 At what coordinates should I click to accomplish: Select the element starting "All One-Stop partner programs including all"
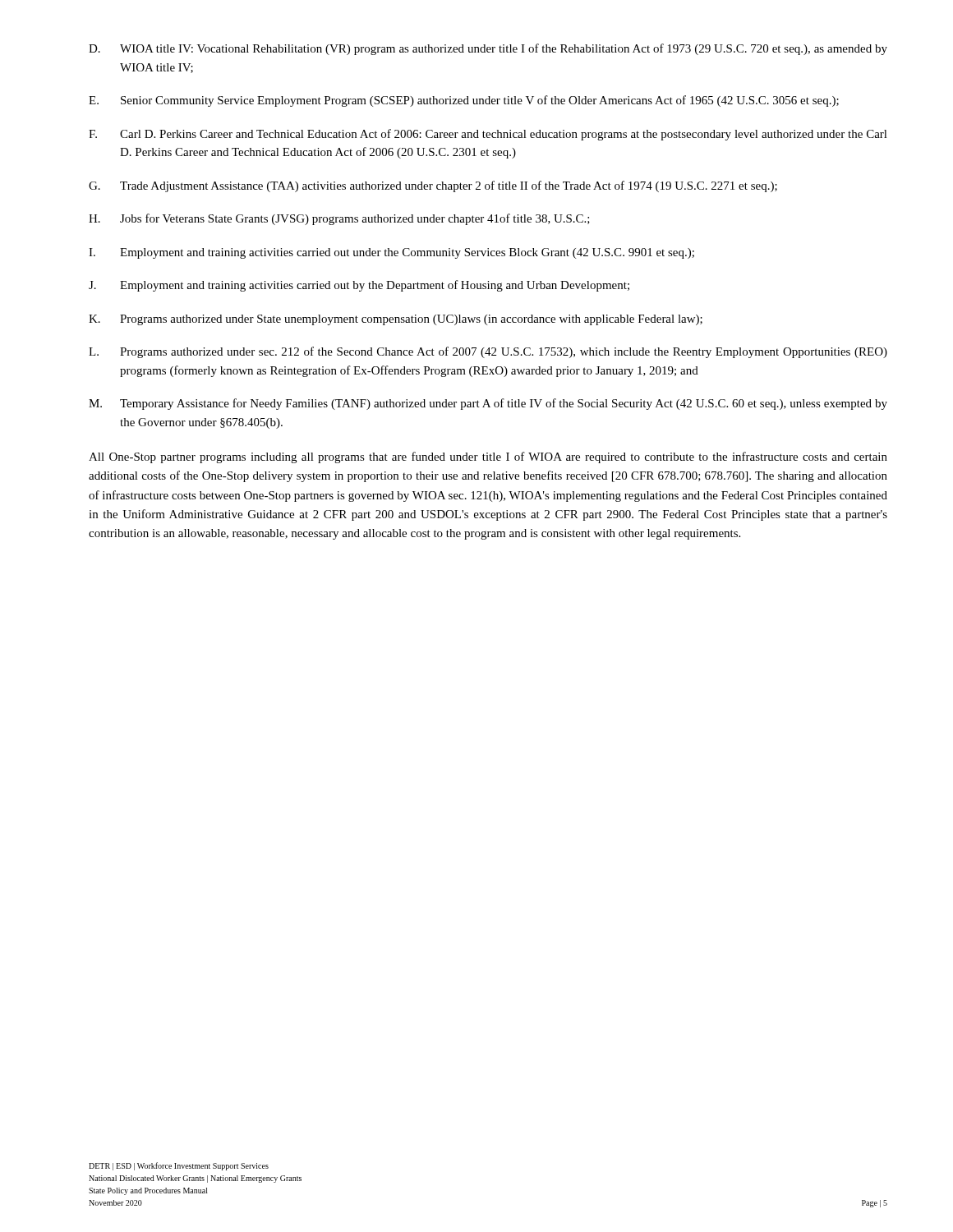tap(488, 495)
